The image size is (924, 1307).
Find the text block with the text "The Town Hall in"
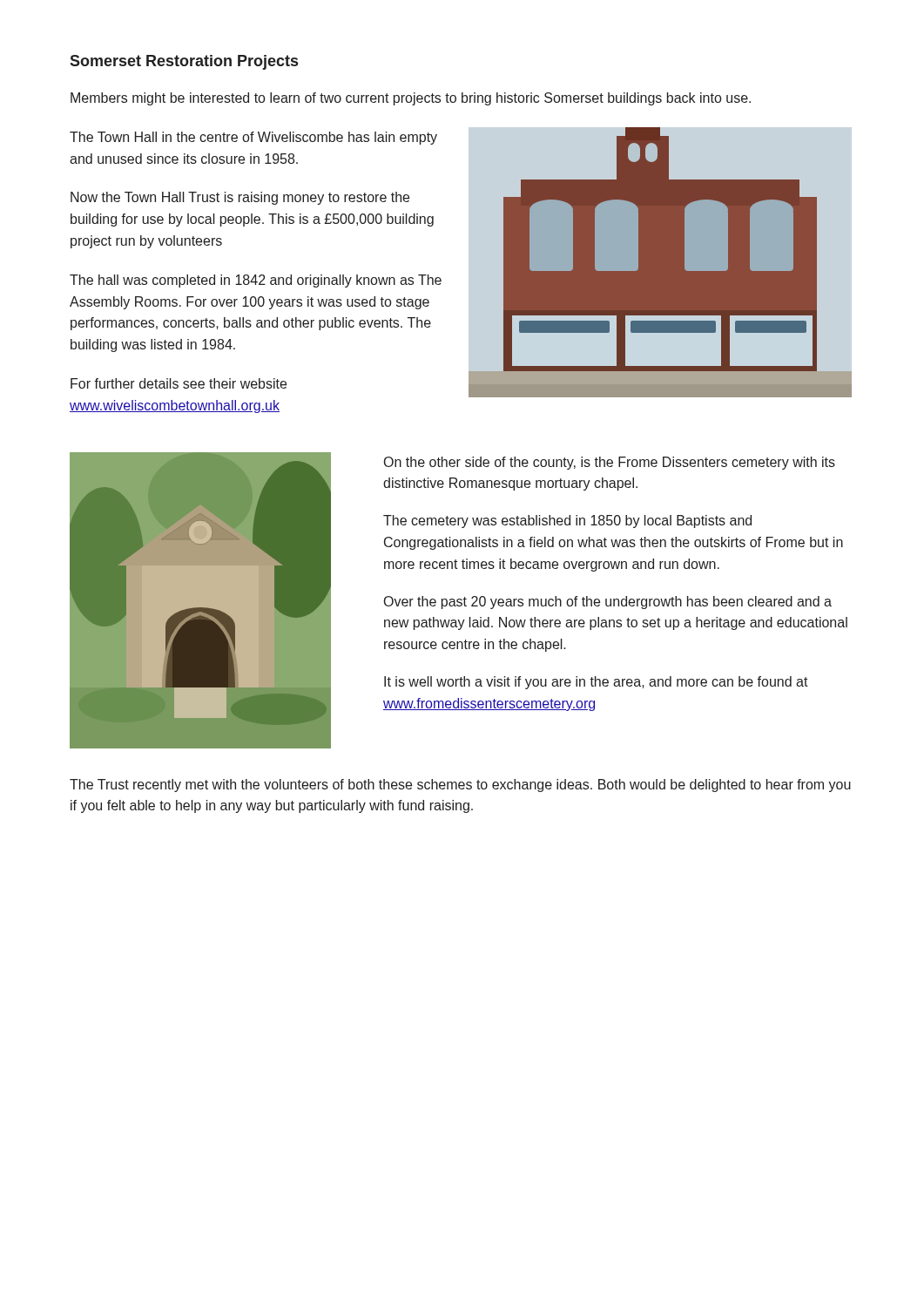(253, 148)
